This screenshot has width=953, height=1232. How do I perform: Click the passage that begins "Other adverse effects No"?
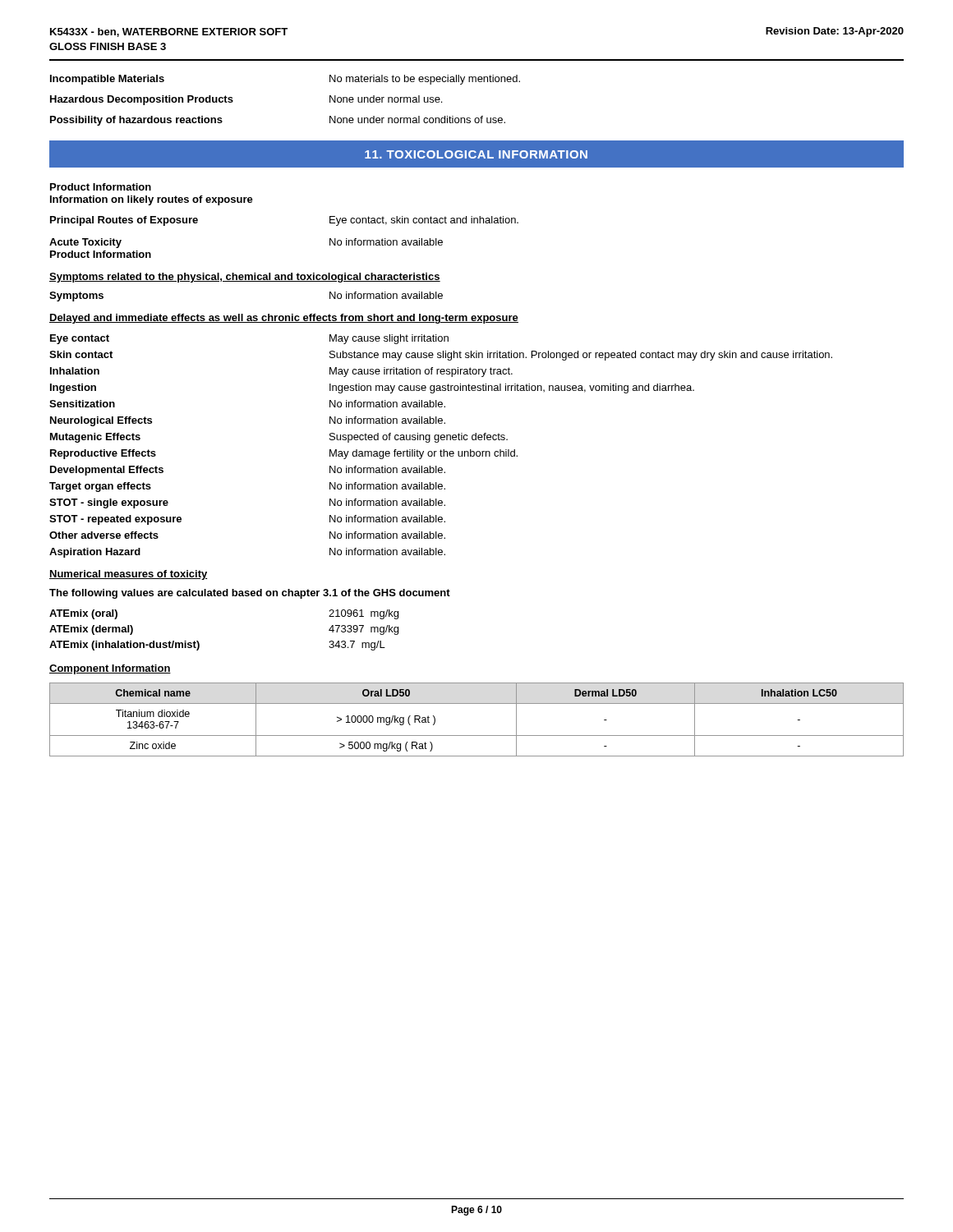[113, 534]
